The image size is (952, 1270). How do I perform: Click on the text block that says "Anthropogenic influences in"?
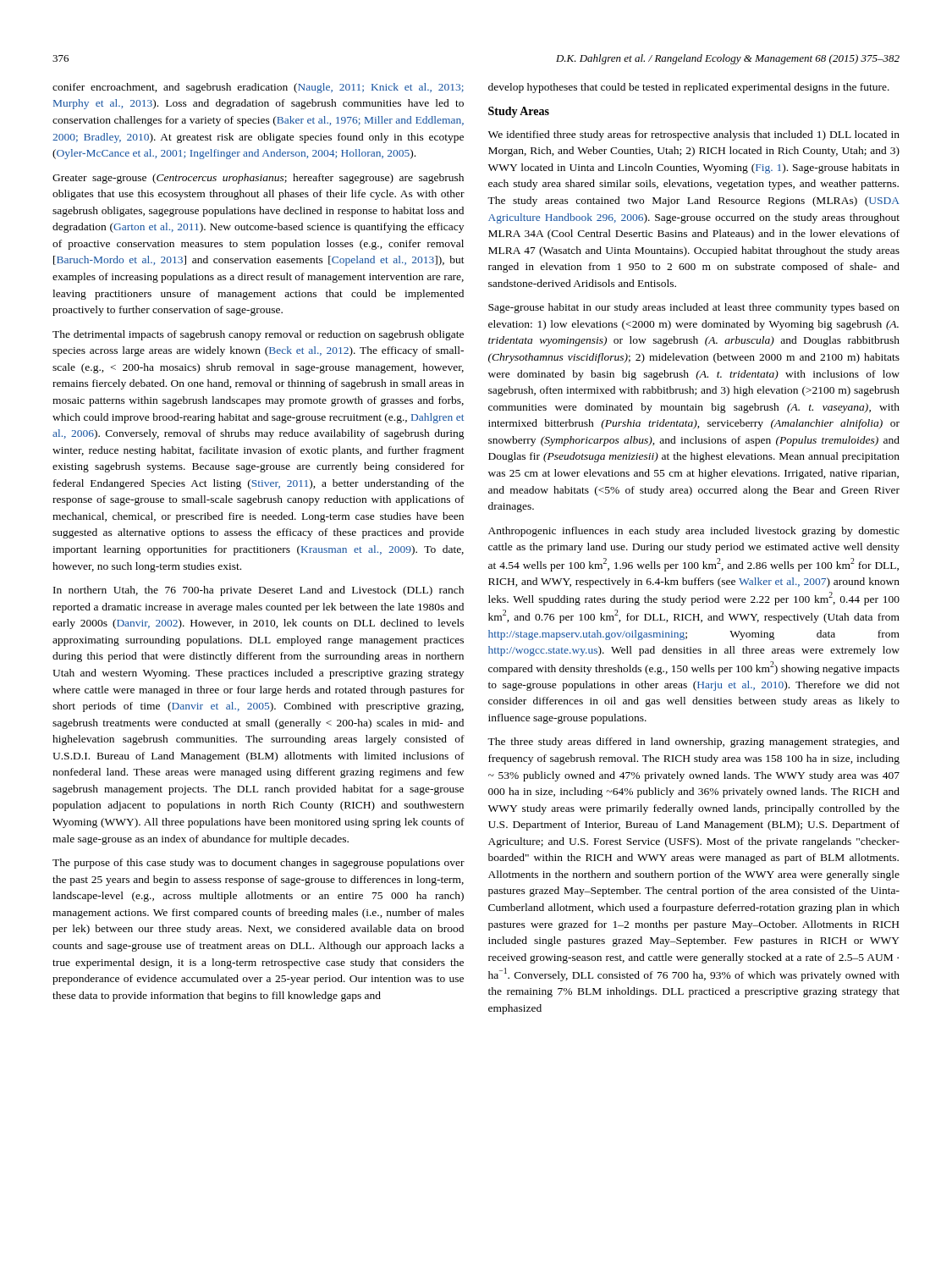point(694,624)
